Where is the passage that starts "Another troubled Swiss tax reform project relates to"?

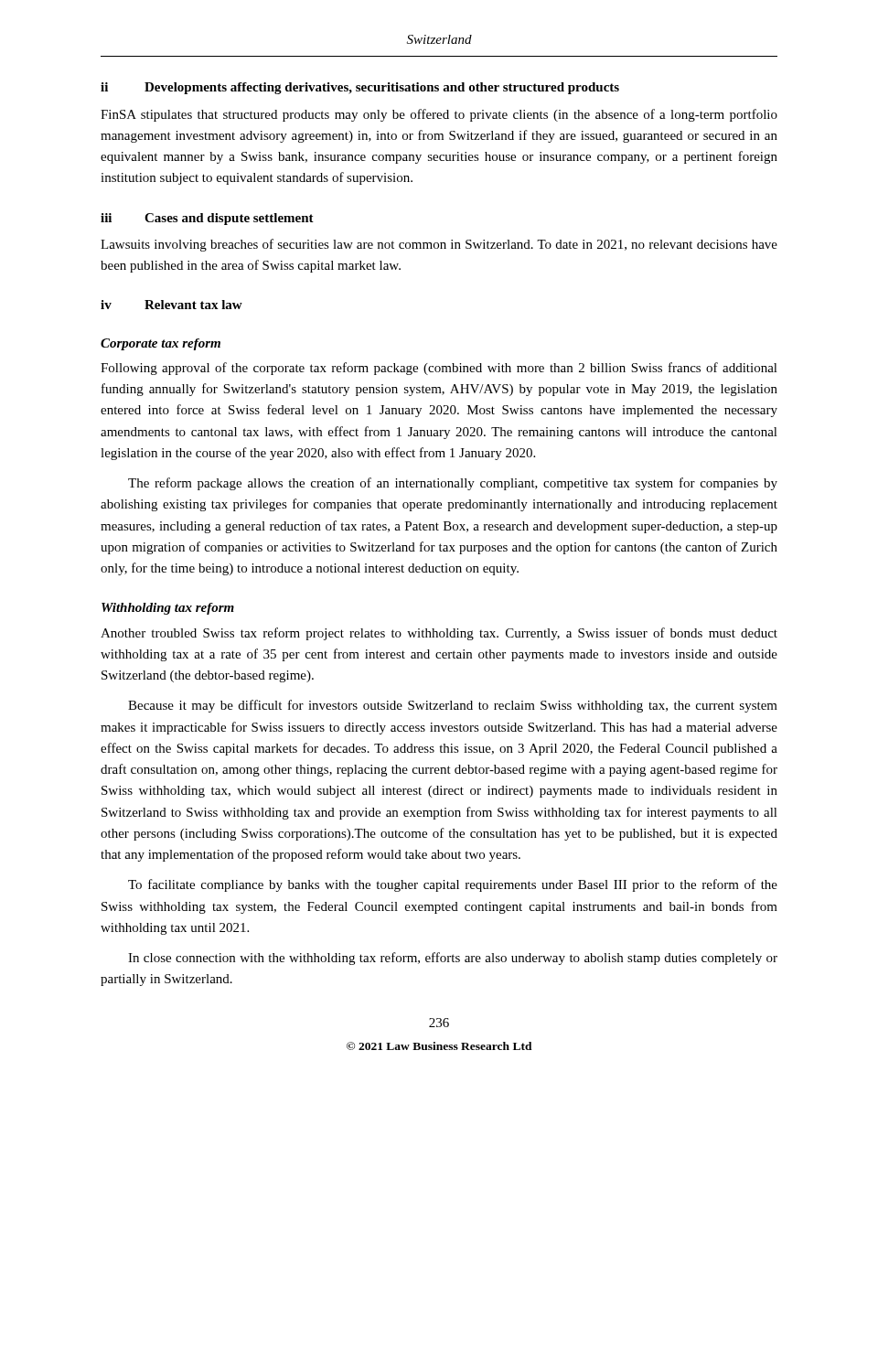click(439, 654)
